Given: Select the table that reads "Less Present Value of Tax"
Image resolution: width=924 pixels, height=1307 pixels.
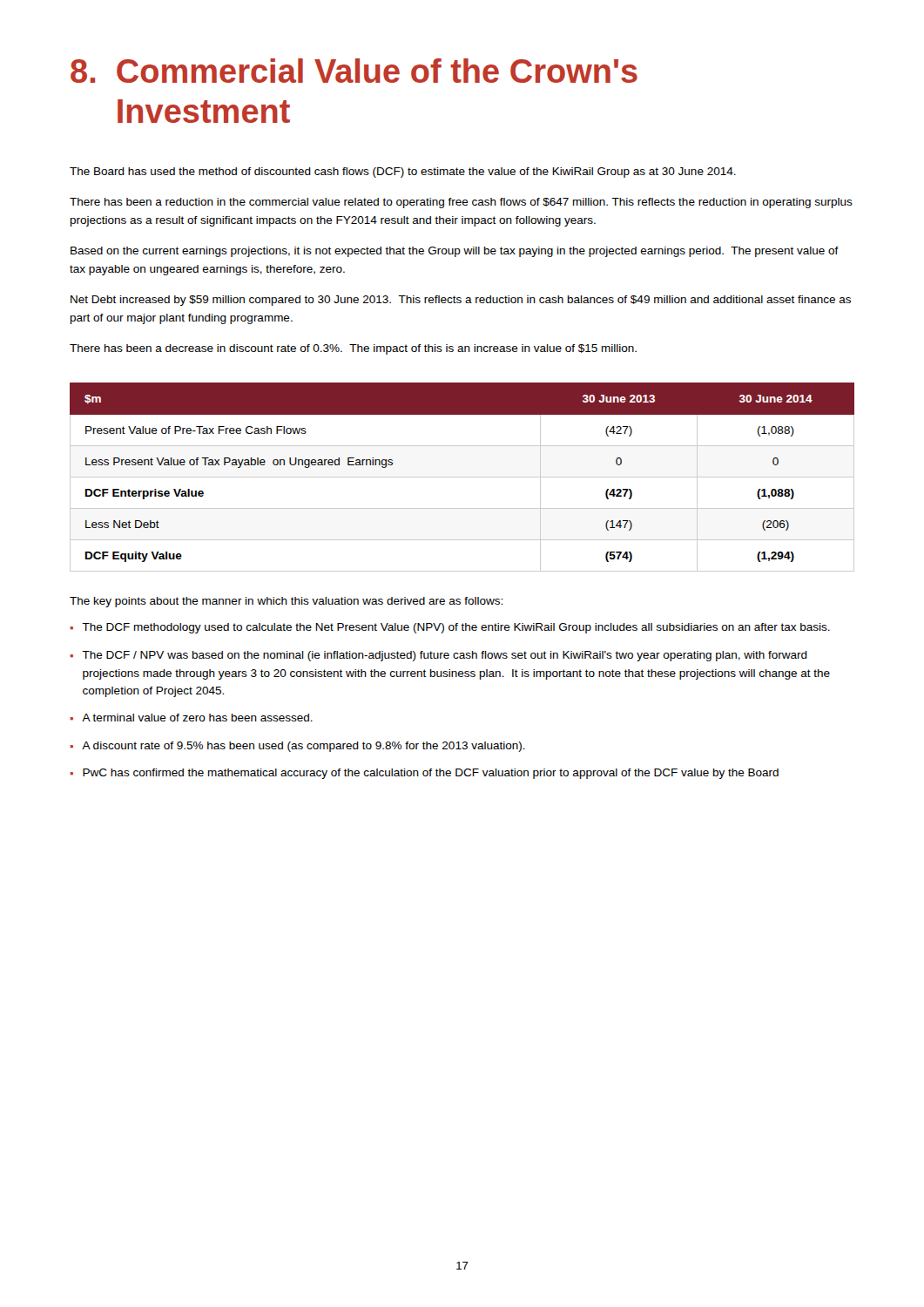Looking at the screenshot, I should click(x=462, y=477).
